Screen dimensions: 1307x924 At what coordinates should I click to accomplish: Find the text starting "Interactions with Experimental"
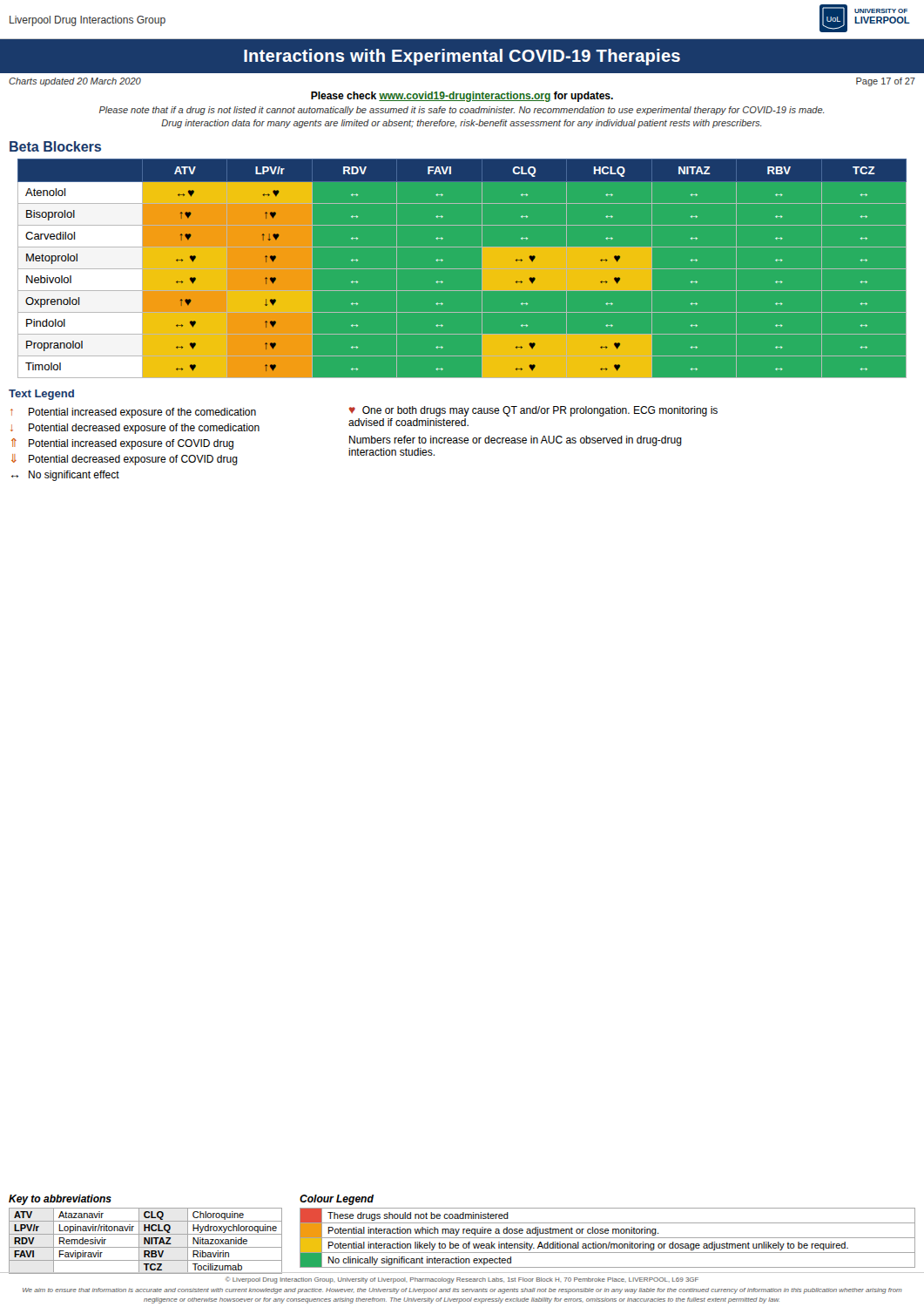[x=462, y=56]
